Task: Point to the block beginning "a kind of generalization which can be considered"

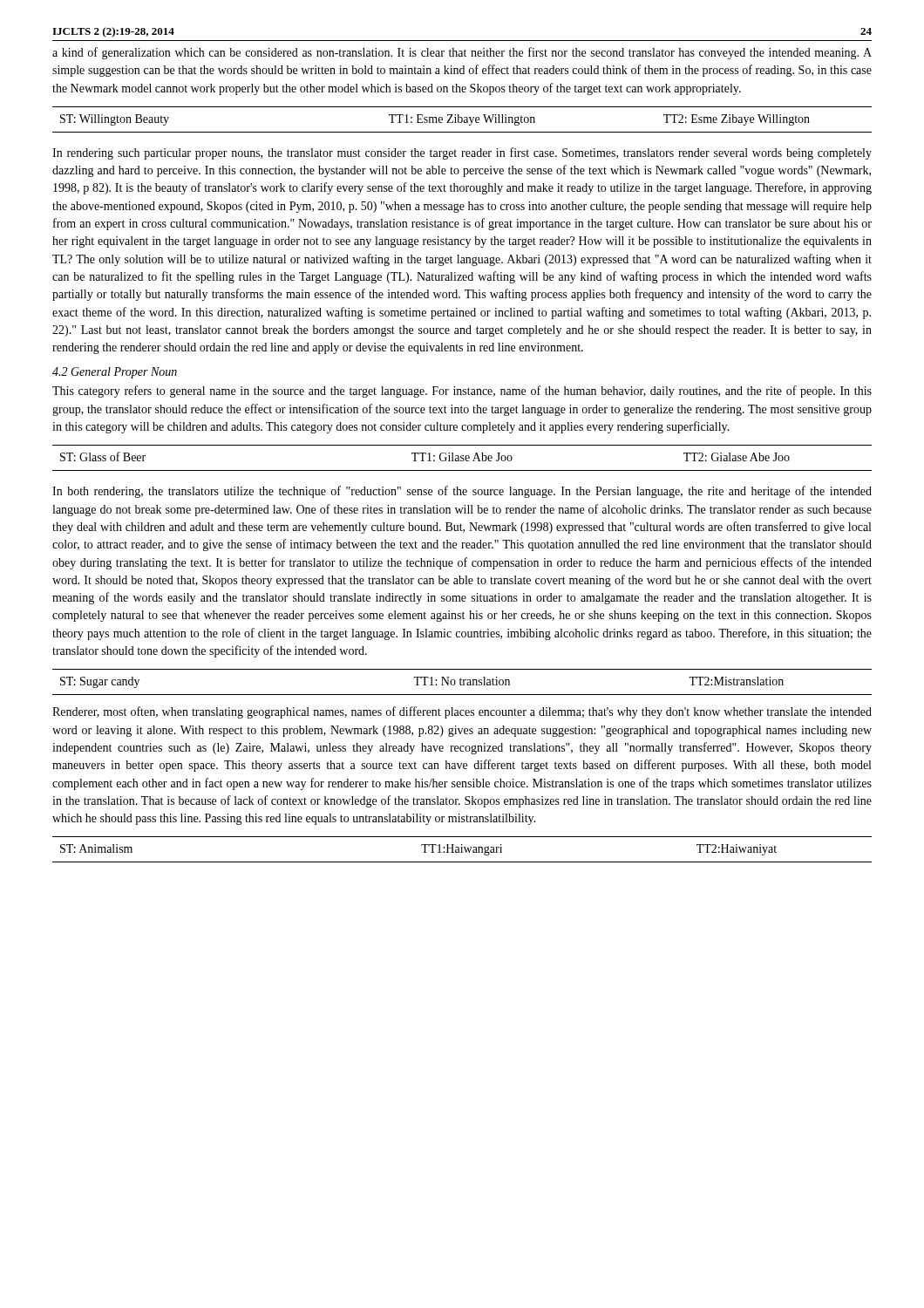Action: [462, 71]
